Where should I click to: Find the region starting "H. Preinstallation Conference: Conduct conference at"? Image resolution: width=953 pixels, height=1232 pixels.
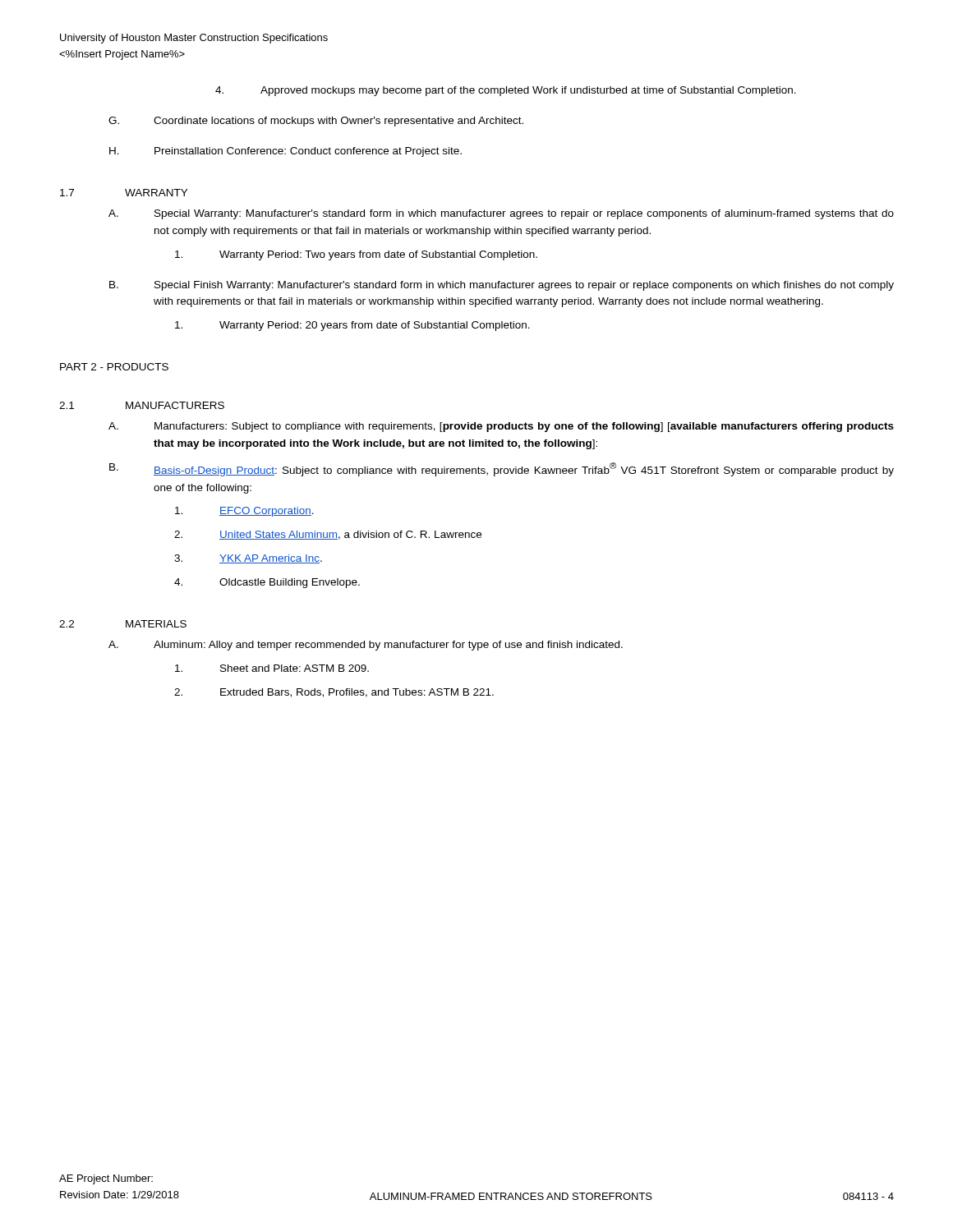point(285,151)
